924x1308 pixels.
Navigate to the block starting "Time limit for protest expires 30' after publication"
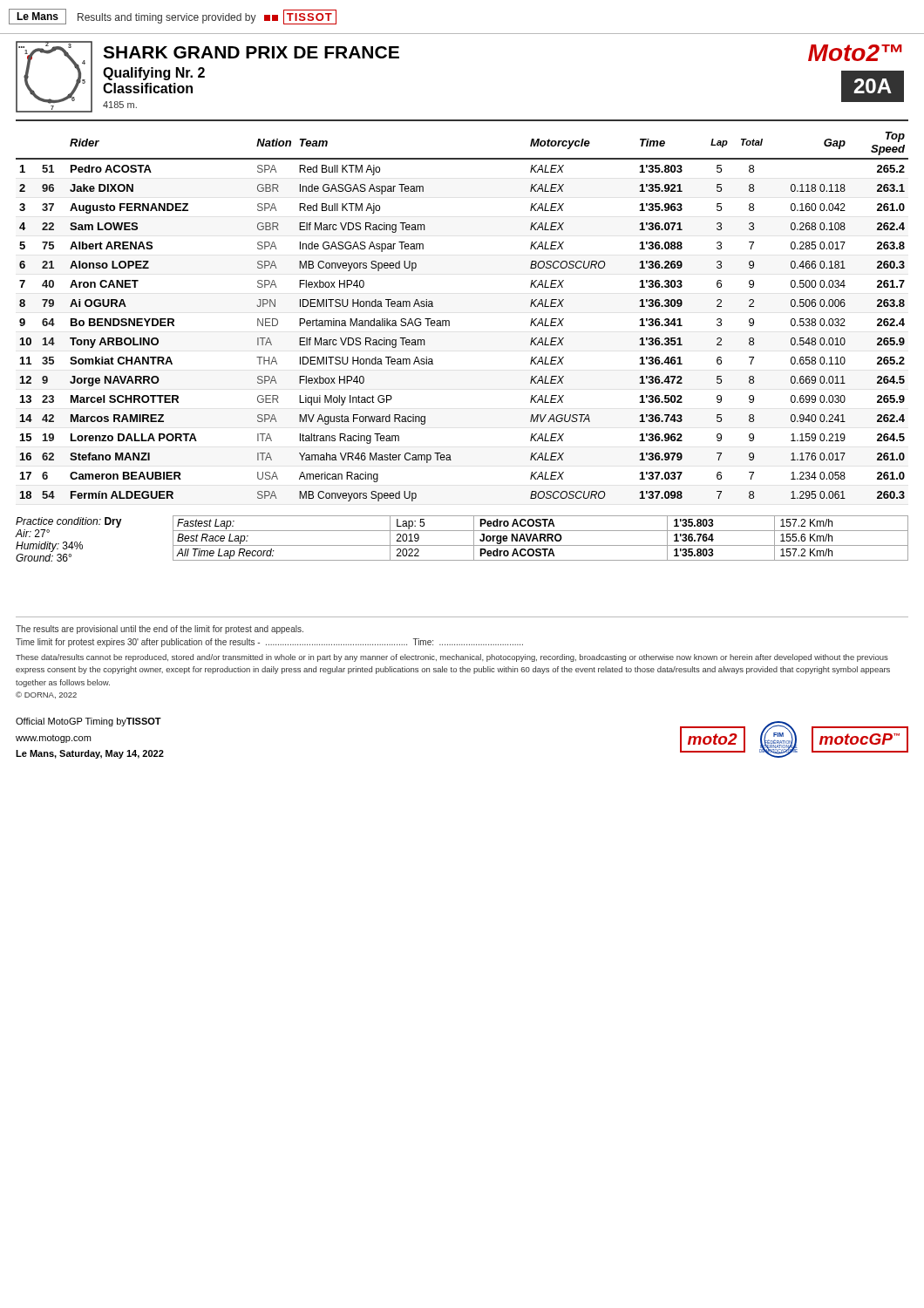coord(270,642)
